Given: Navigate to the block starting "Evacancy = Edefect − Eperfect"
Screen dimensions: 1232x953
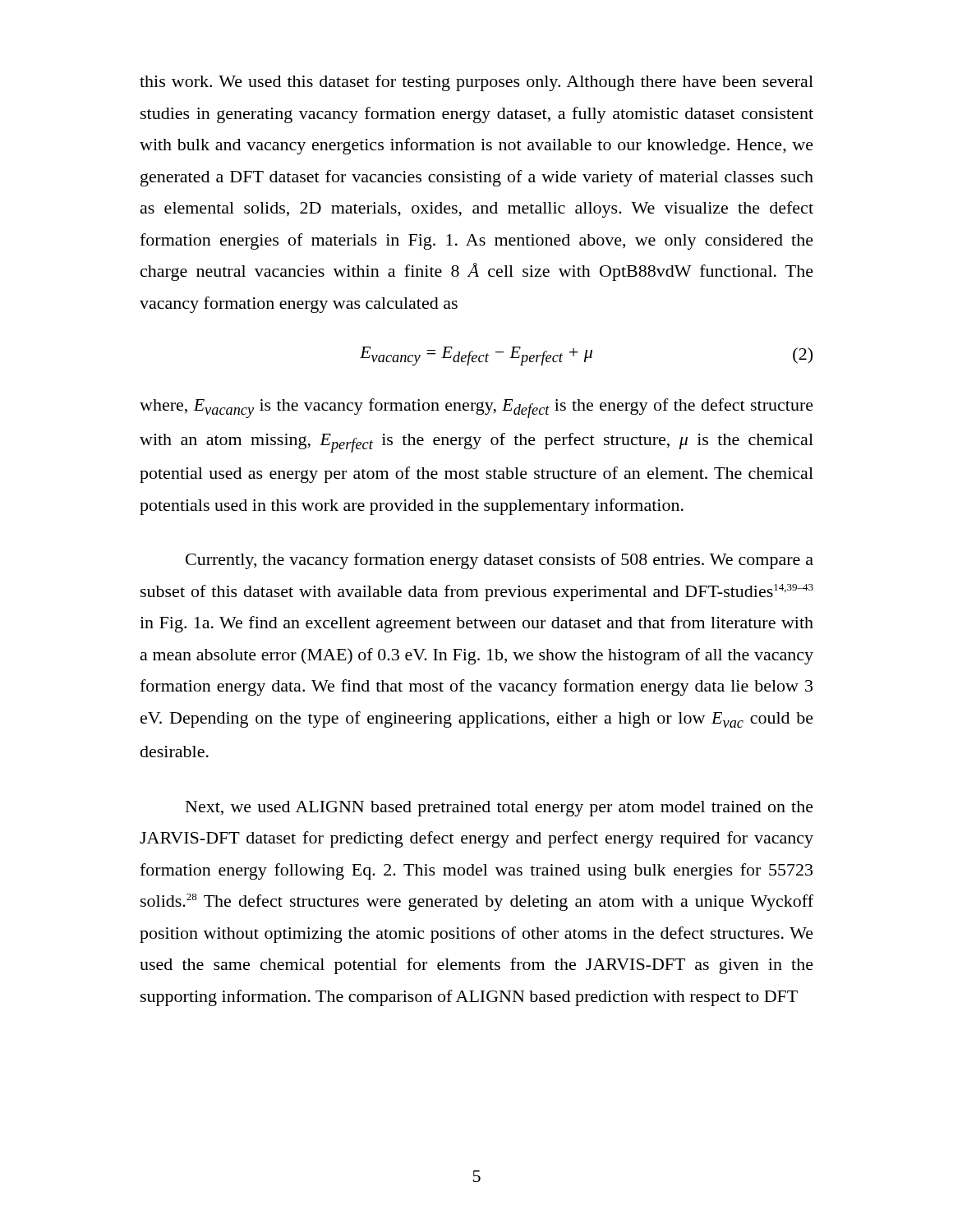Looking at the screenshot, I should coord(587,354).
